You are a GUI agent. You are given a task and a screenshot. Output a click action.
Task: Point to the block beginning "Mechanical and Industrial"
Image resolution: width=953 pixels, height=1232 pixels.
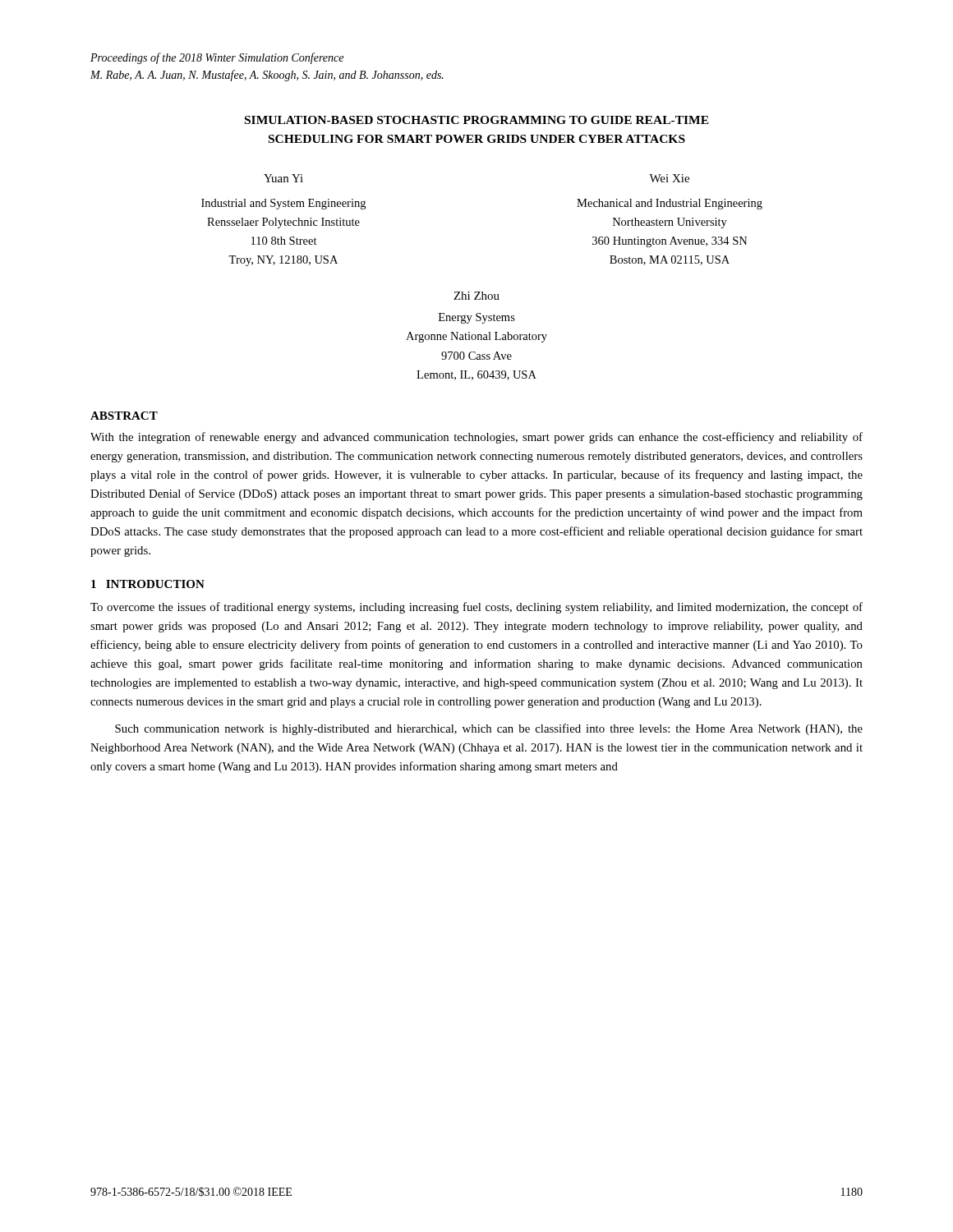[x=670, y=231]
